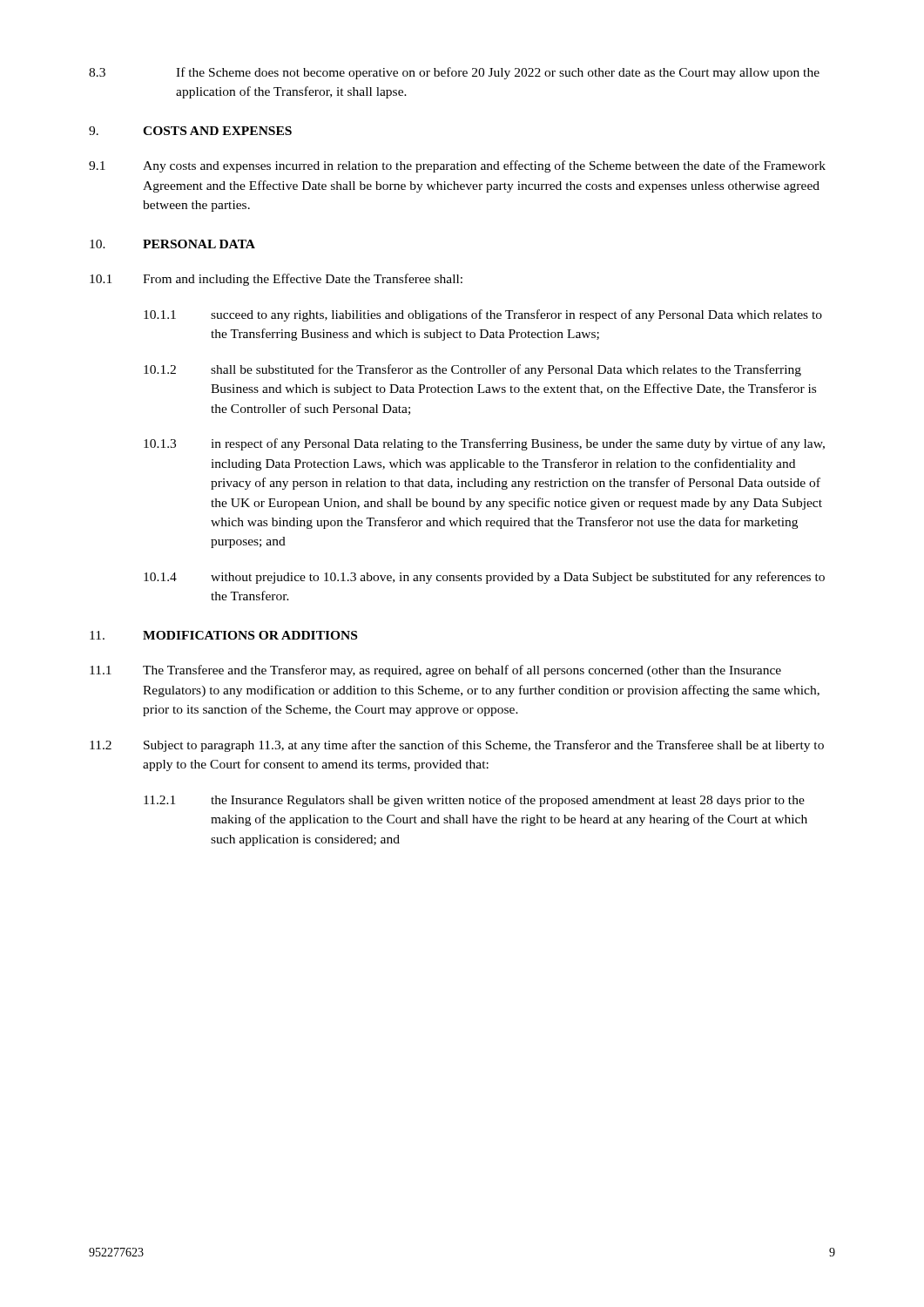The image size is (924, 1307).
Task: Select the text starting "11. MODIFICATIONS OR ADDITIONS"
Action: pos(223,635)
